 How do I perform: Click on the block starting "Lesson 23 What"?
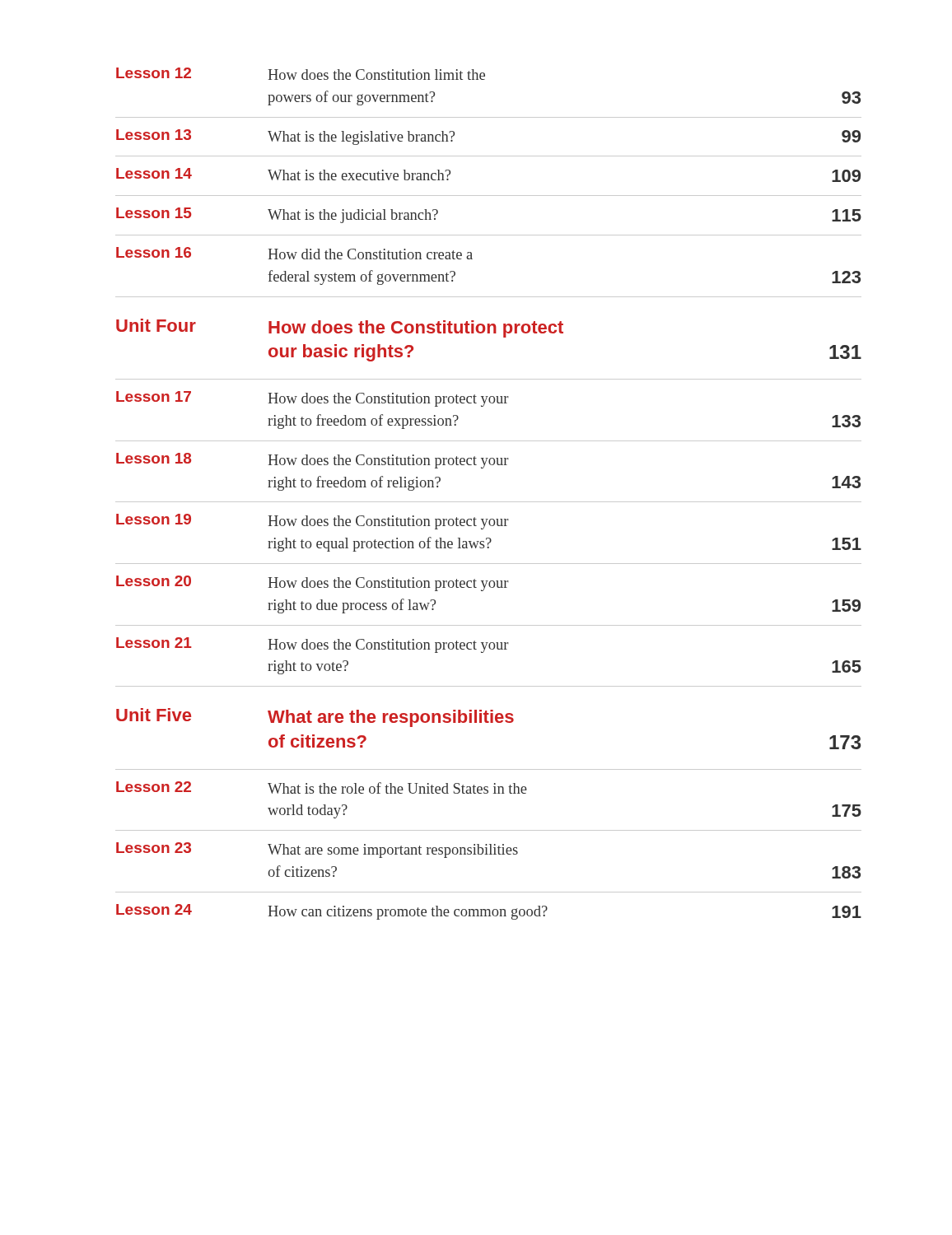(x=488, y=861)
